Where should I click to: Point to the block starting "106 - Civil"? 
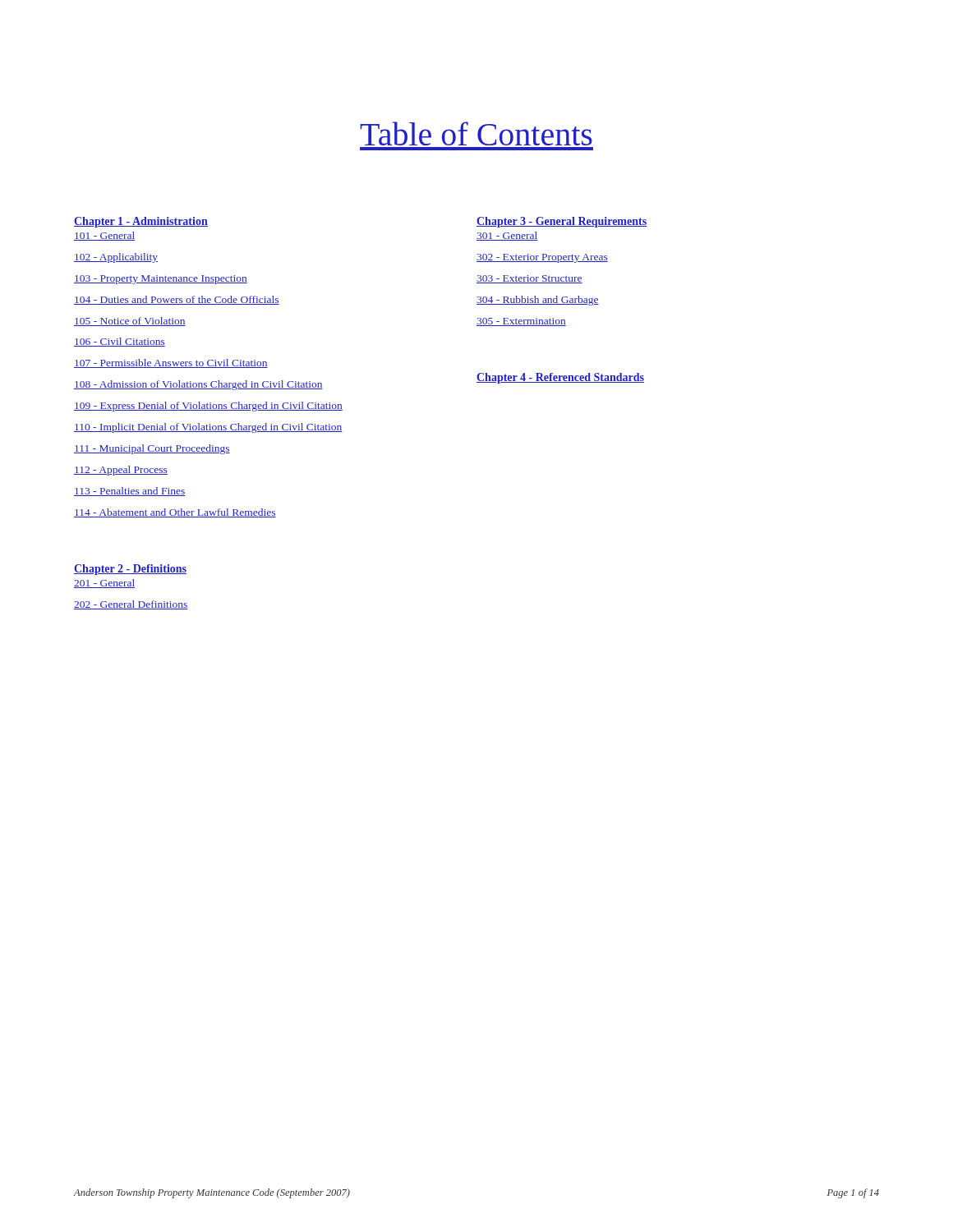pyautogui.click(x=120, y=342)
